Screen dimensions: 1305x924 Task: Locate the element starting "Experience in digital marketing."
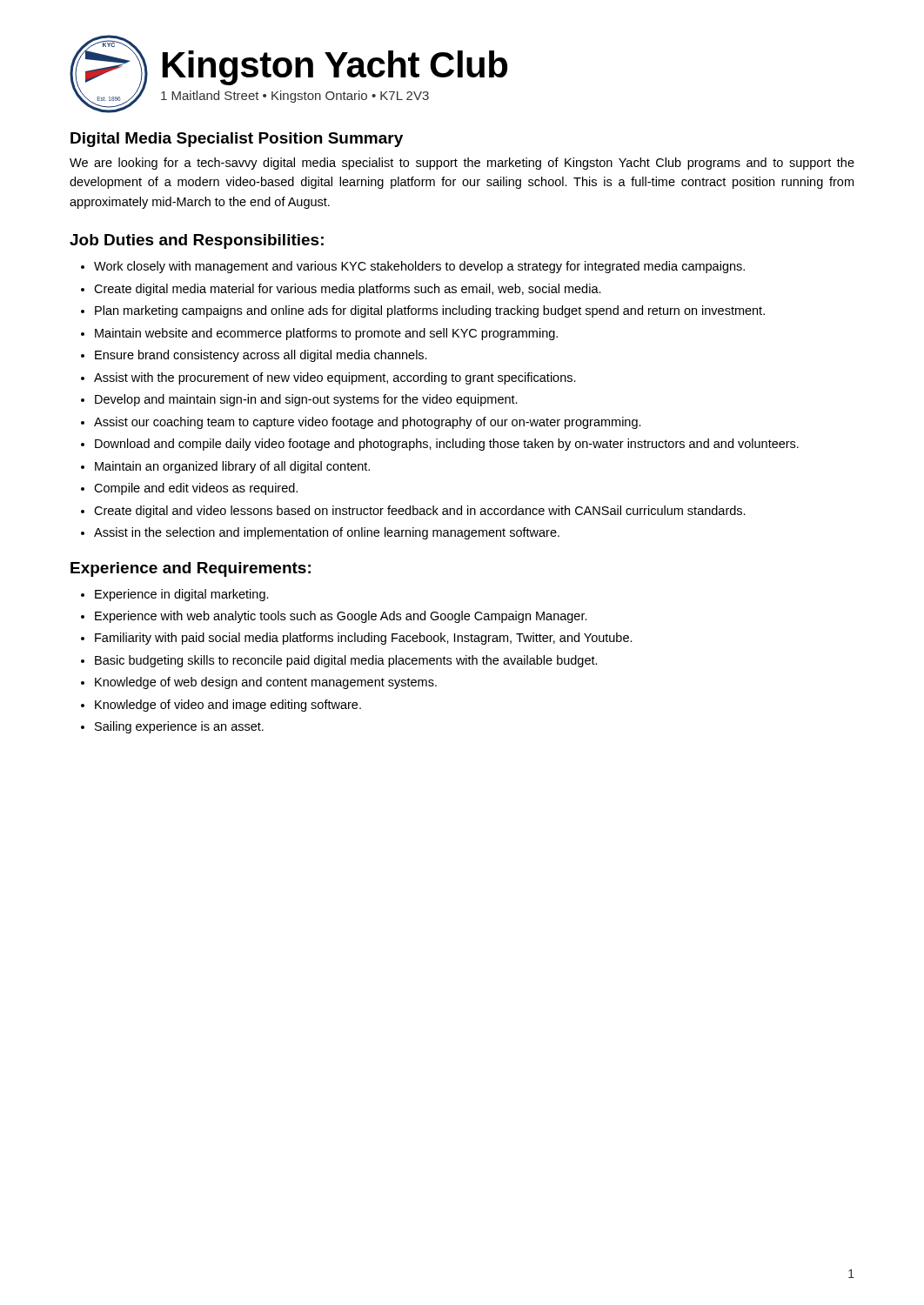tap(182, 594)
